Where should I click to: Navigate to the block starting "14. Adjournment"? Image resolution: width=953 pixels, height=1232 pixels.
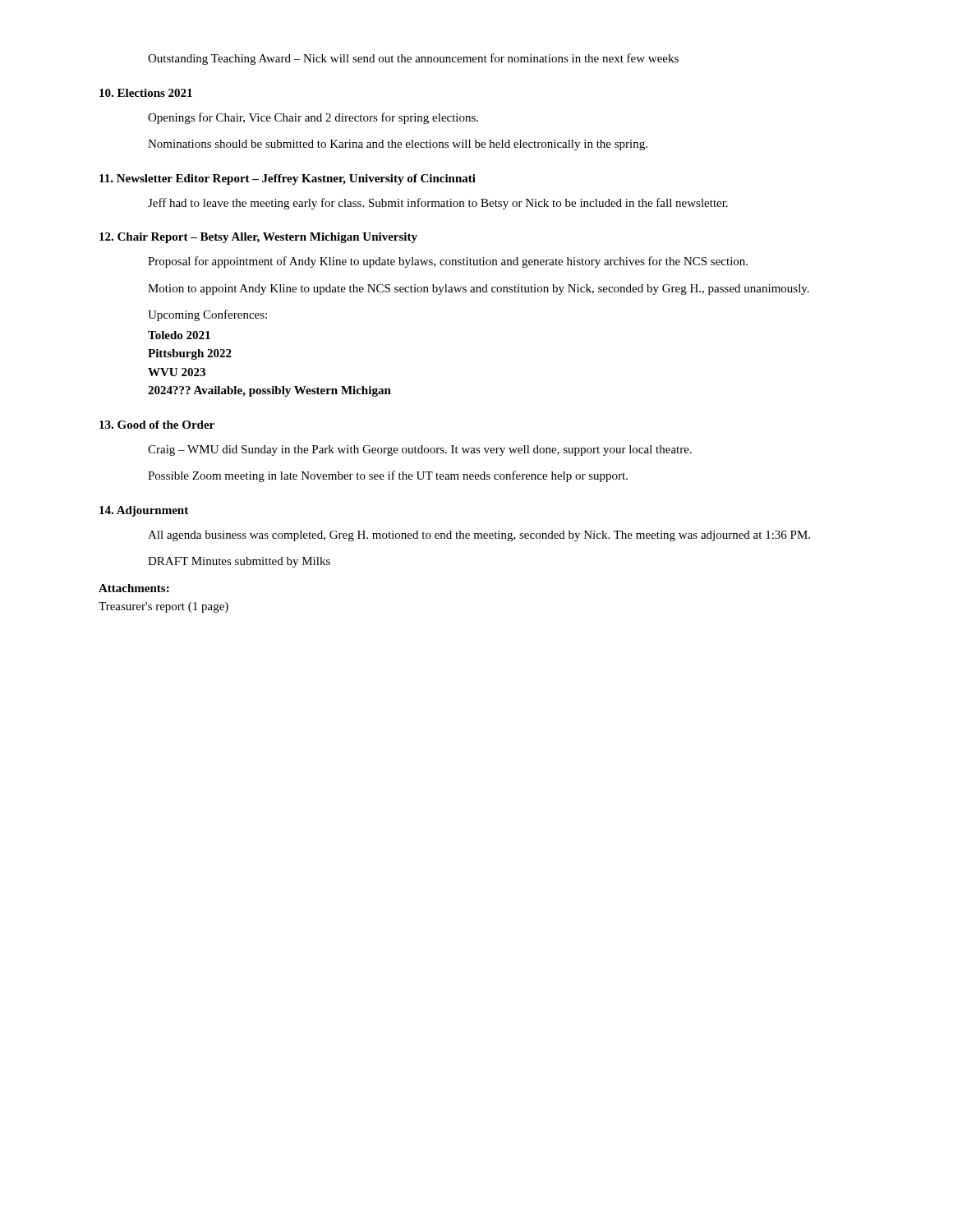coord(143,510)
